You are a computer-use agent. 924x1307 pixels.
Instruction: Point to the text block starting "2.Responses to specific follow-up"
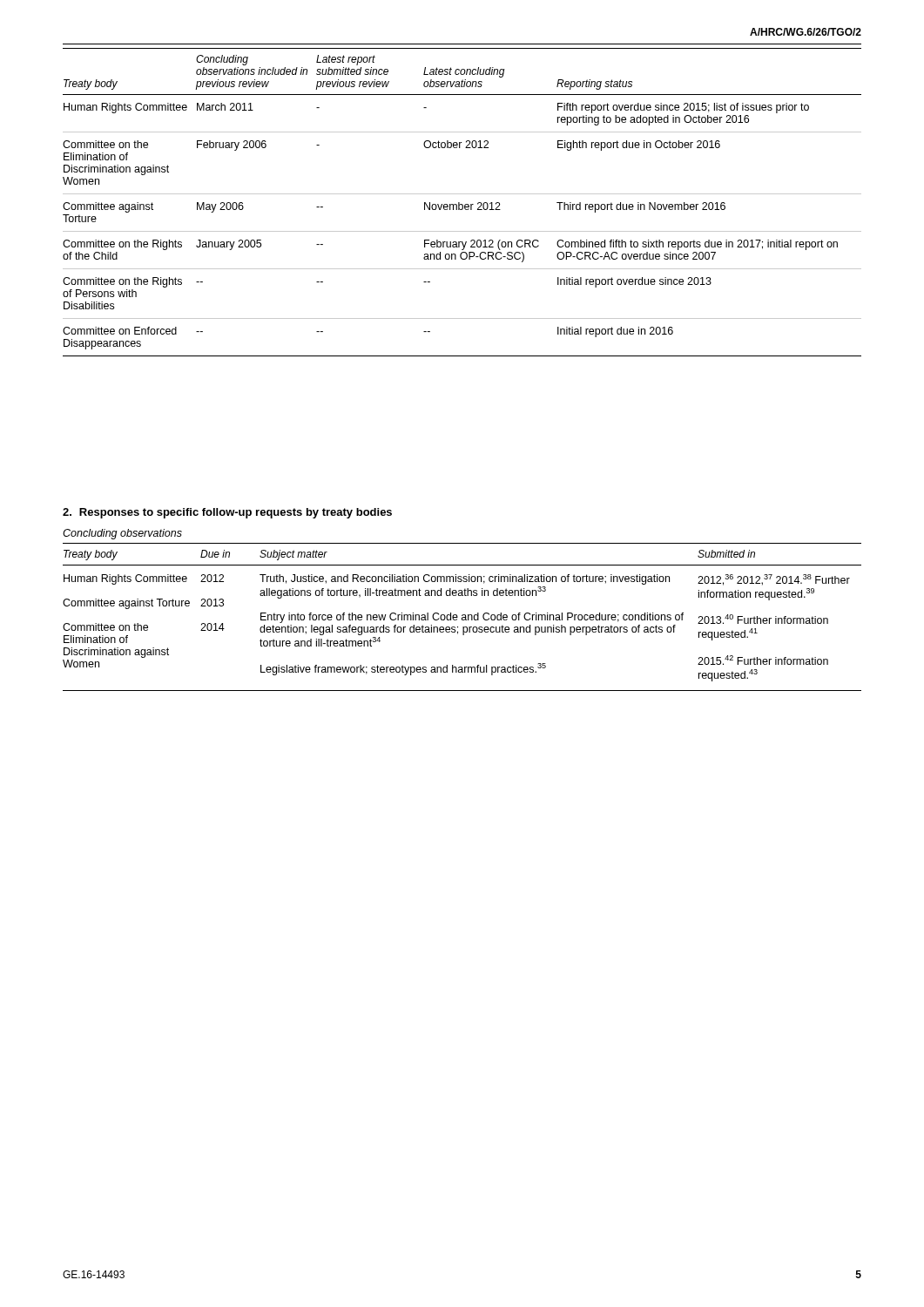click(228, 512)
